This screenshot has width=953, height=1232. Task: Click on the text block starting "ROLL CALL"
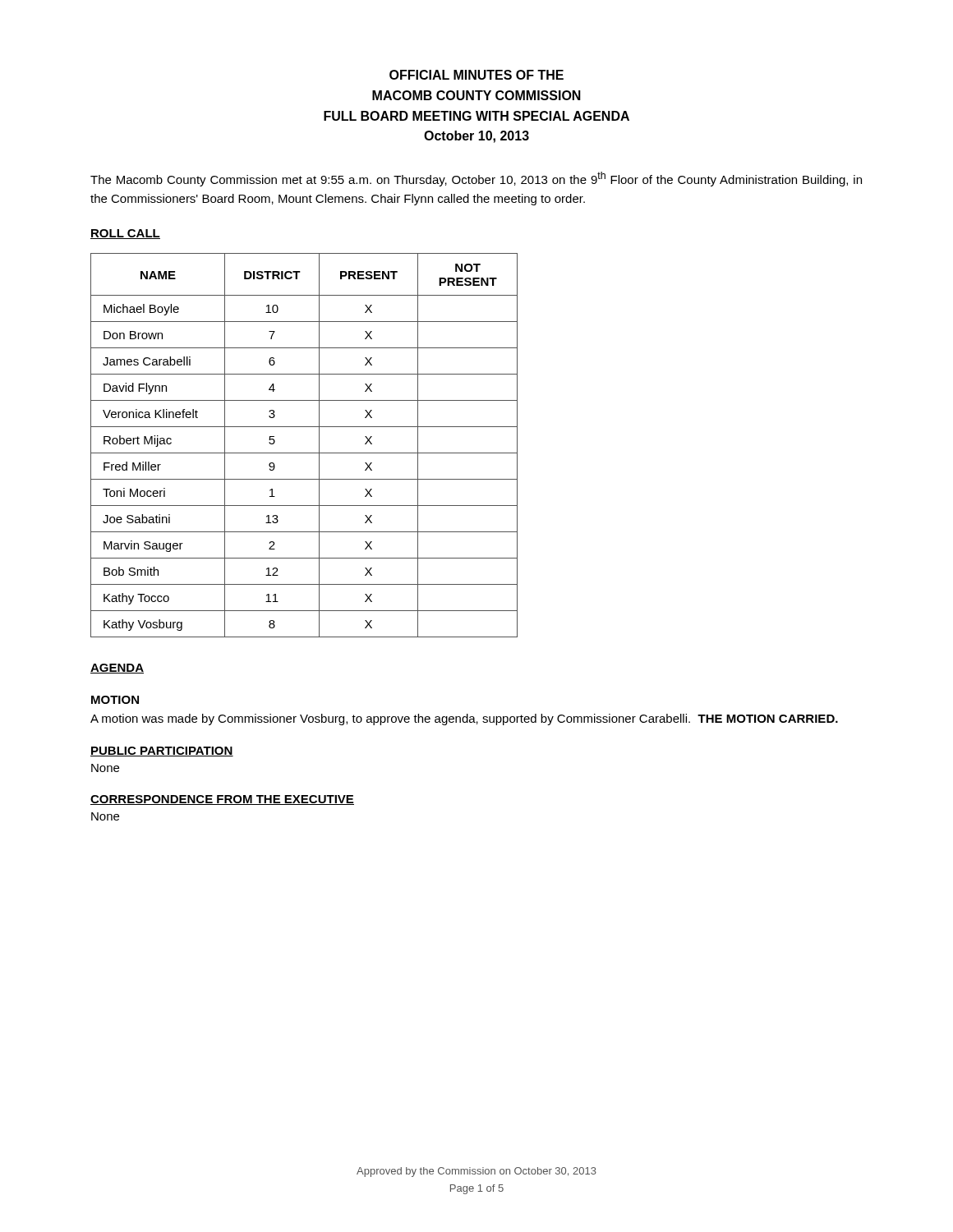click(x=125, y=233)
